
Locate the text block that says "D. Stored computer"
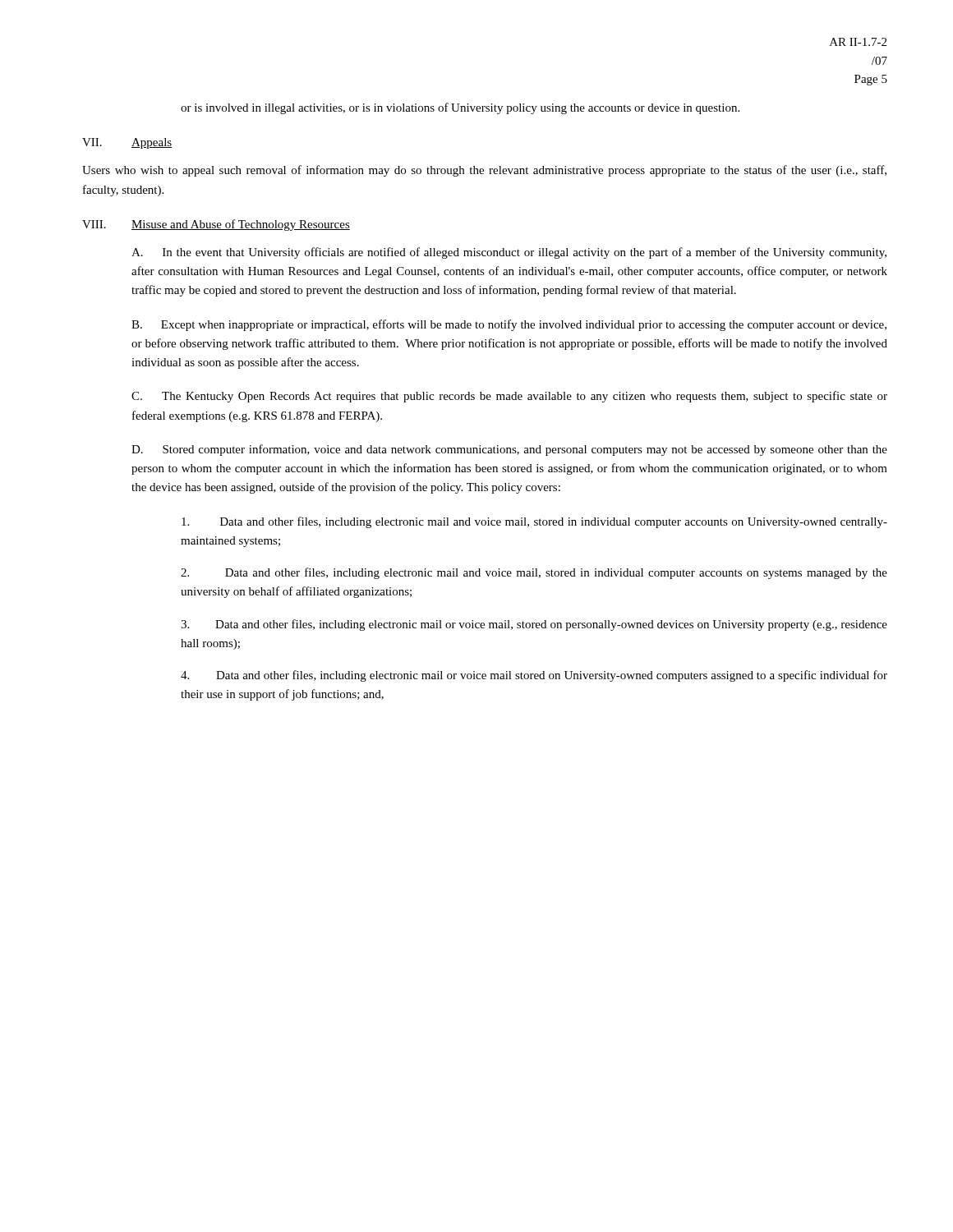pyautogui.click(x=509, y=468)
